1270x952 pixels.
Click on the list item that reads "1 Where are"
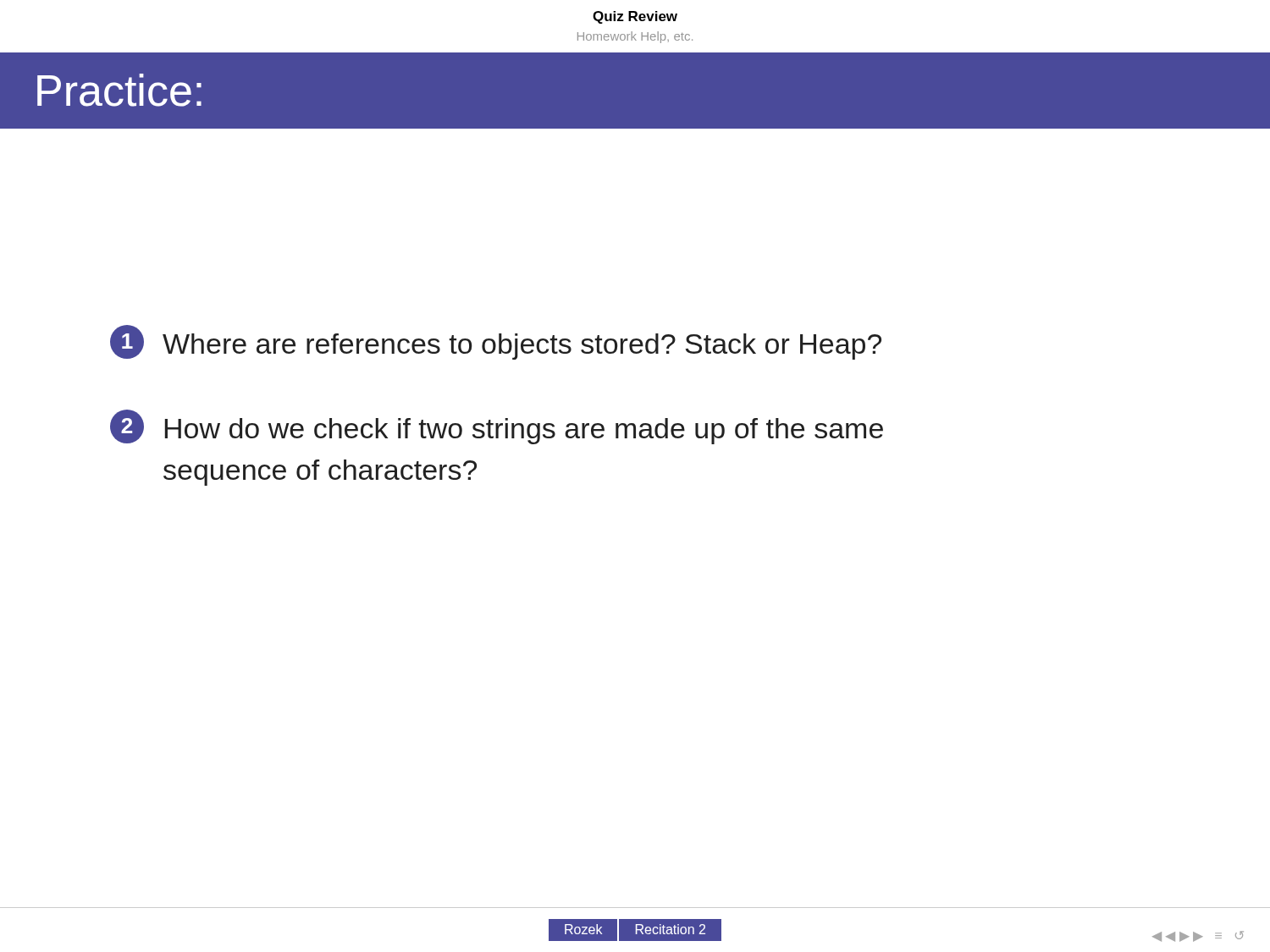tap(496, 344)
